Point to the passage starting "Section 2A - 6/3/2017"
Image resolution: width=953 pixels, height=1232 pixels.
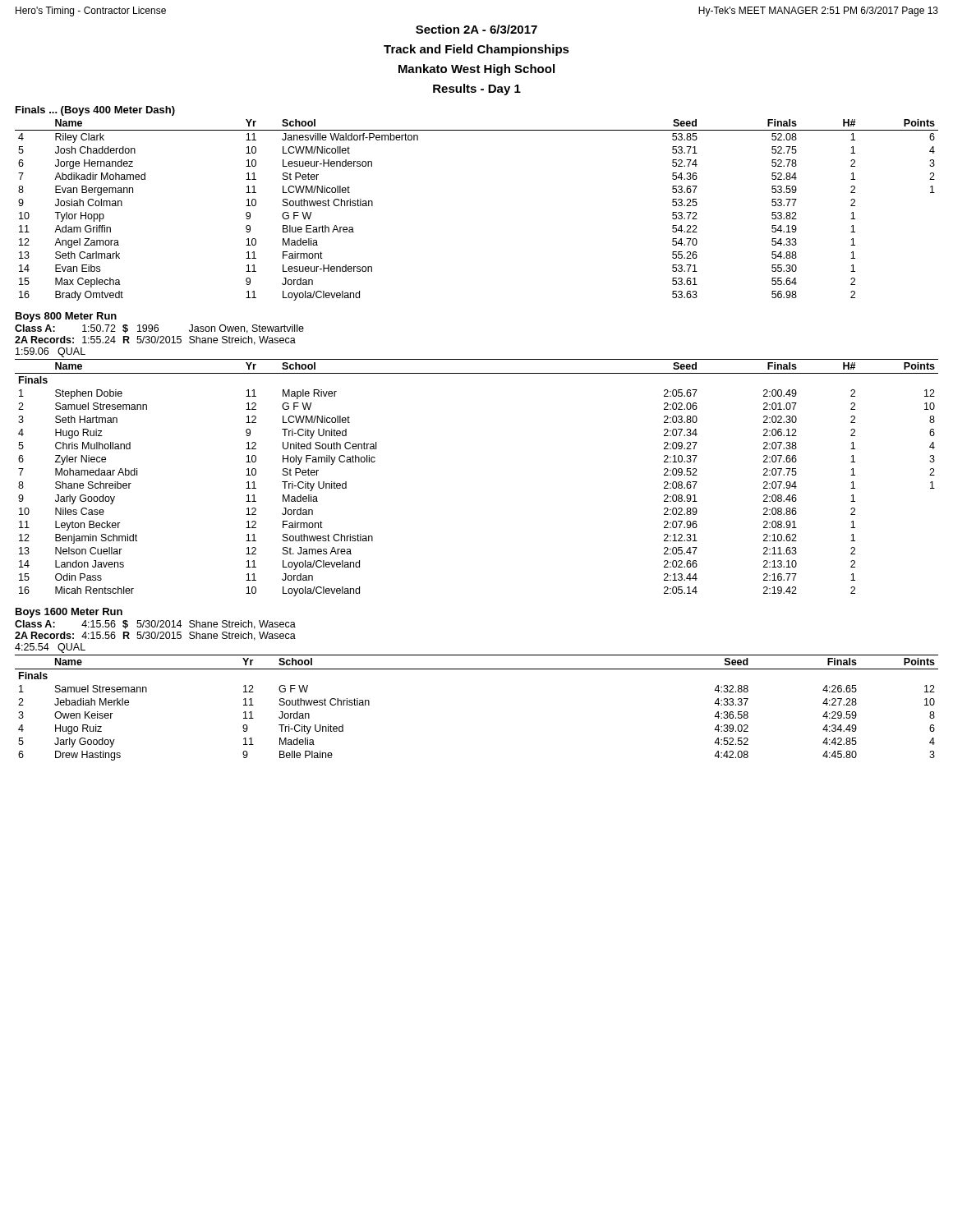coord(476,59)
